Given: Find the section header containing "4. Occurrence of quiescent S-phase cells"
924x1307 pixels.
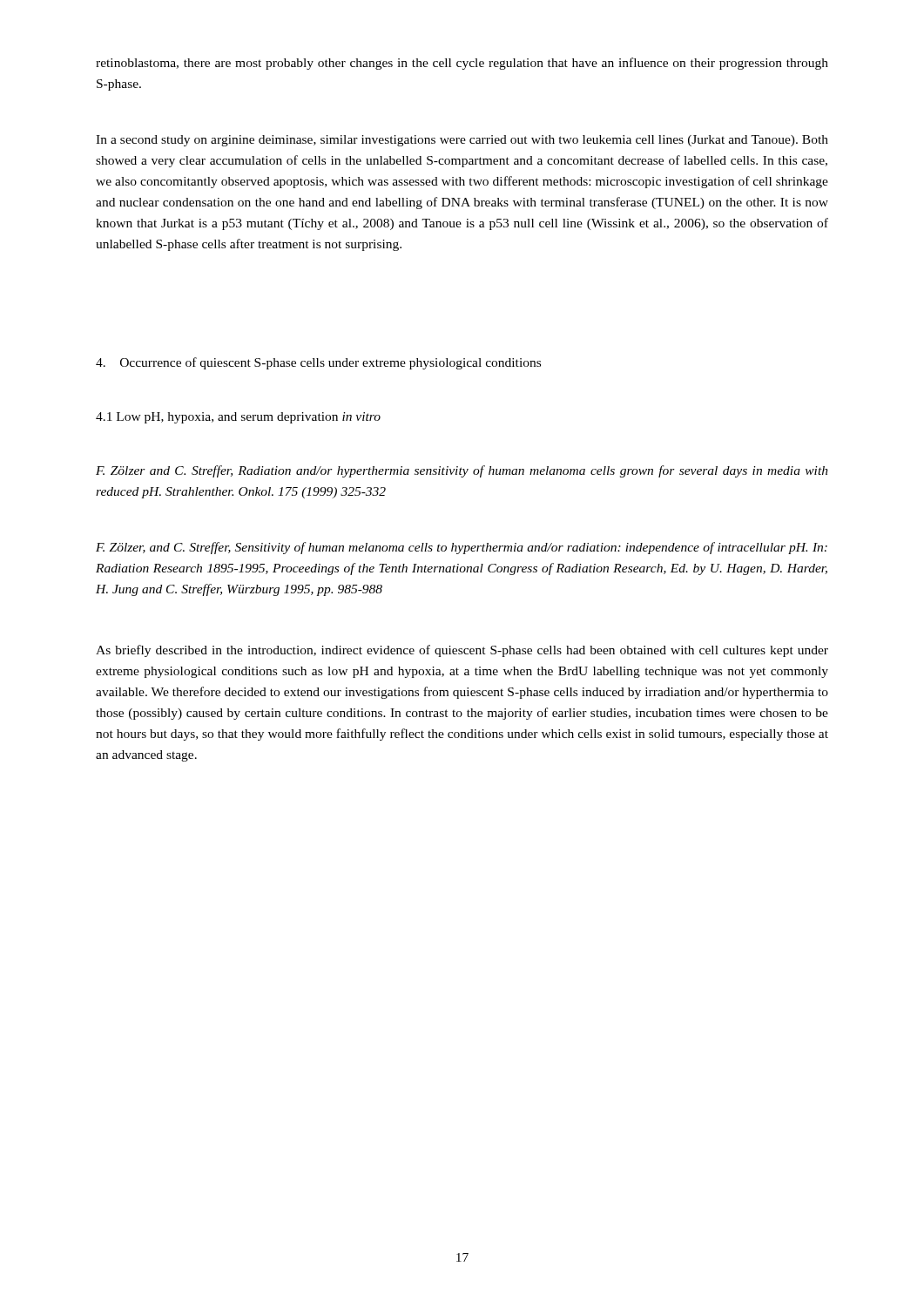Looking at the screenshot, I should click(x=462, y=363).
